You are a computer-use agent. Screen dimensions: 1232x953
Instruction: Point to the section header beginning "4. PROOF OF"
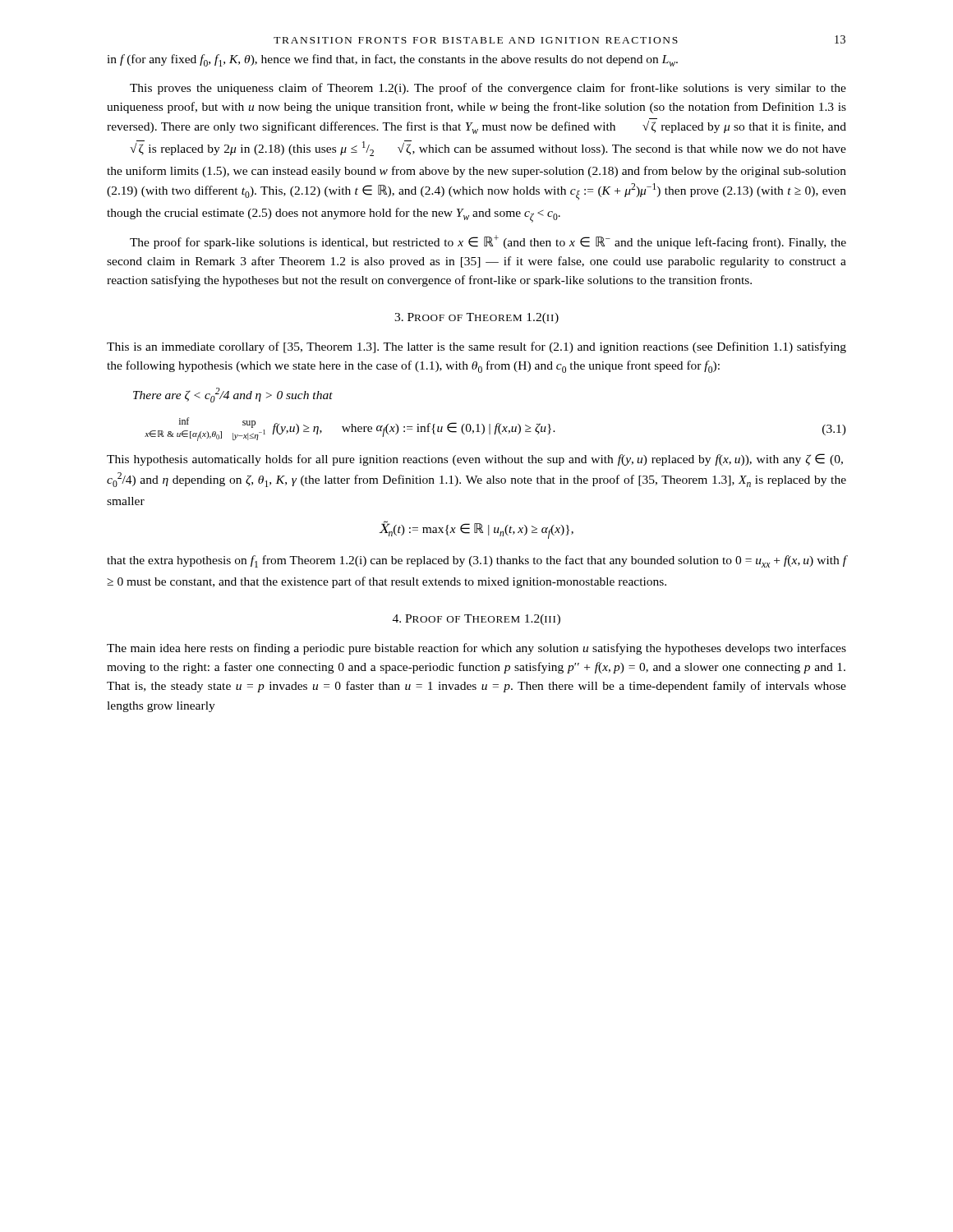(x=476, y=618)
